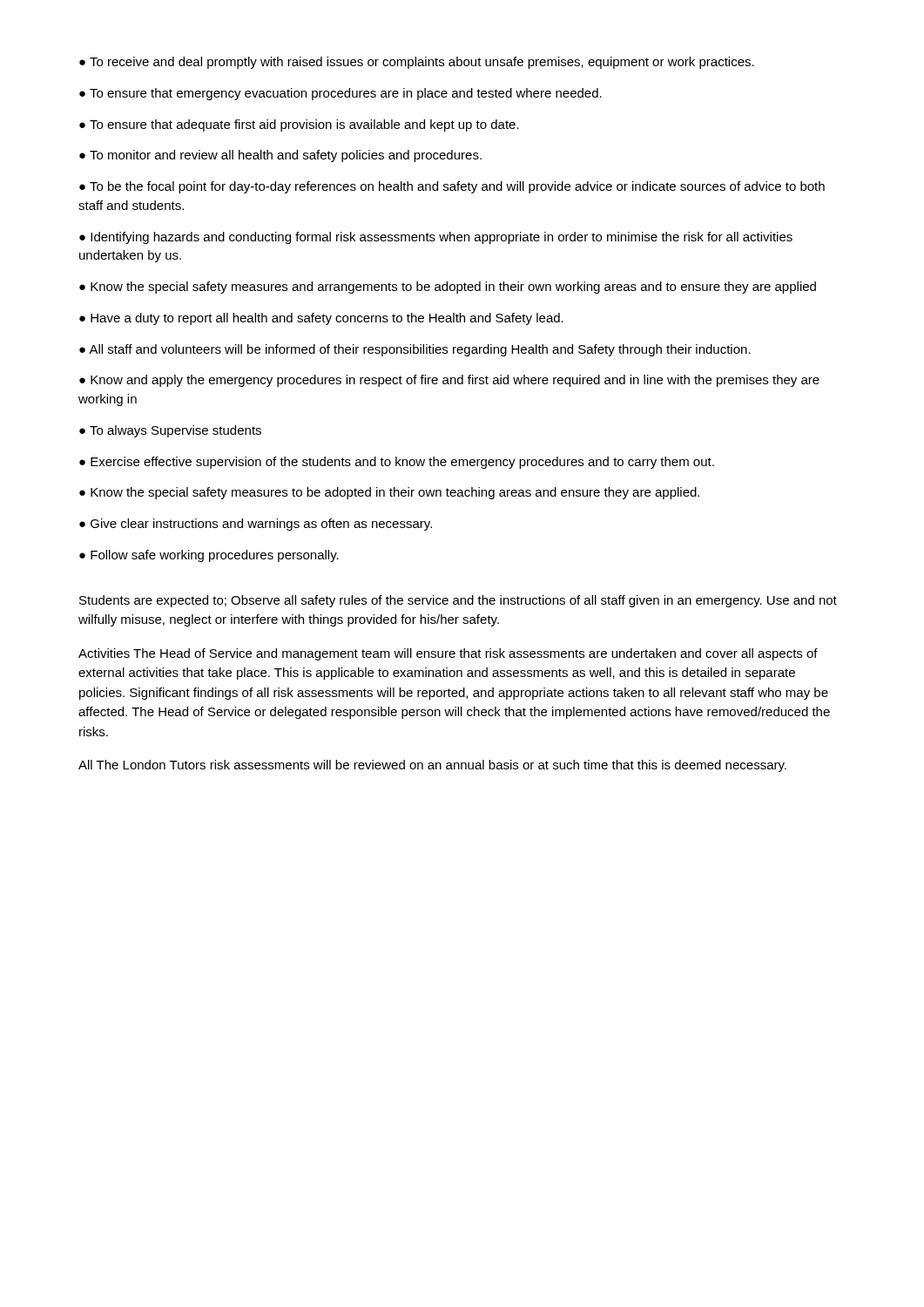
Task: Click on the text block starting "● To always"
Action: click(170, 430)
